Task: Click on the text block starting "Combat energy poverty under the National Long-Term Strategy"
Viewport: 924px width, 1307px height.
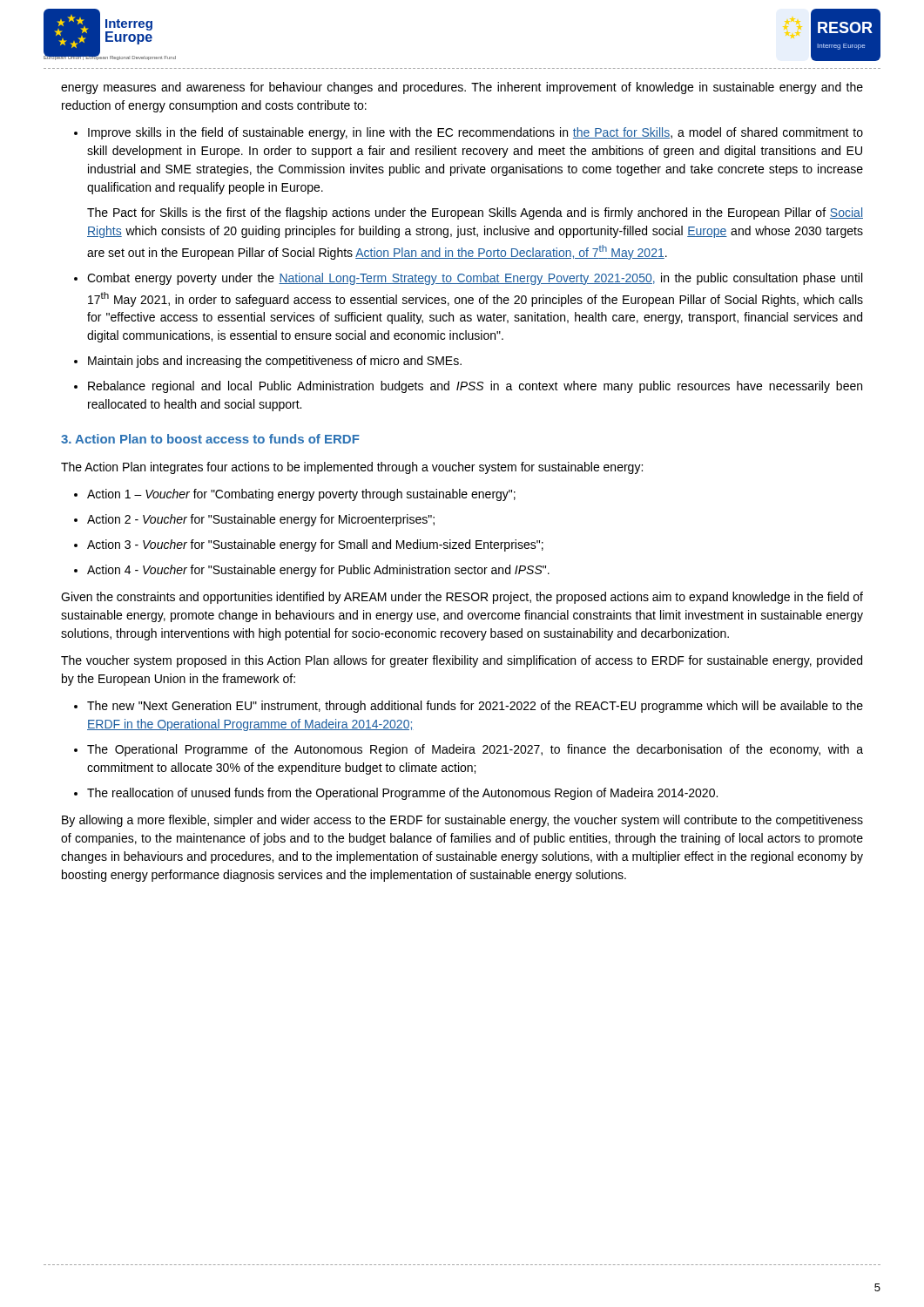Action: [475, 307]
